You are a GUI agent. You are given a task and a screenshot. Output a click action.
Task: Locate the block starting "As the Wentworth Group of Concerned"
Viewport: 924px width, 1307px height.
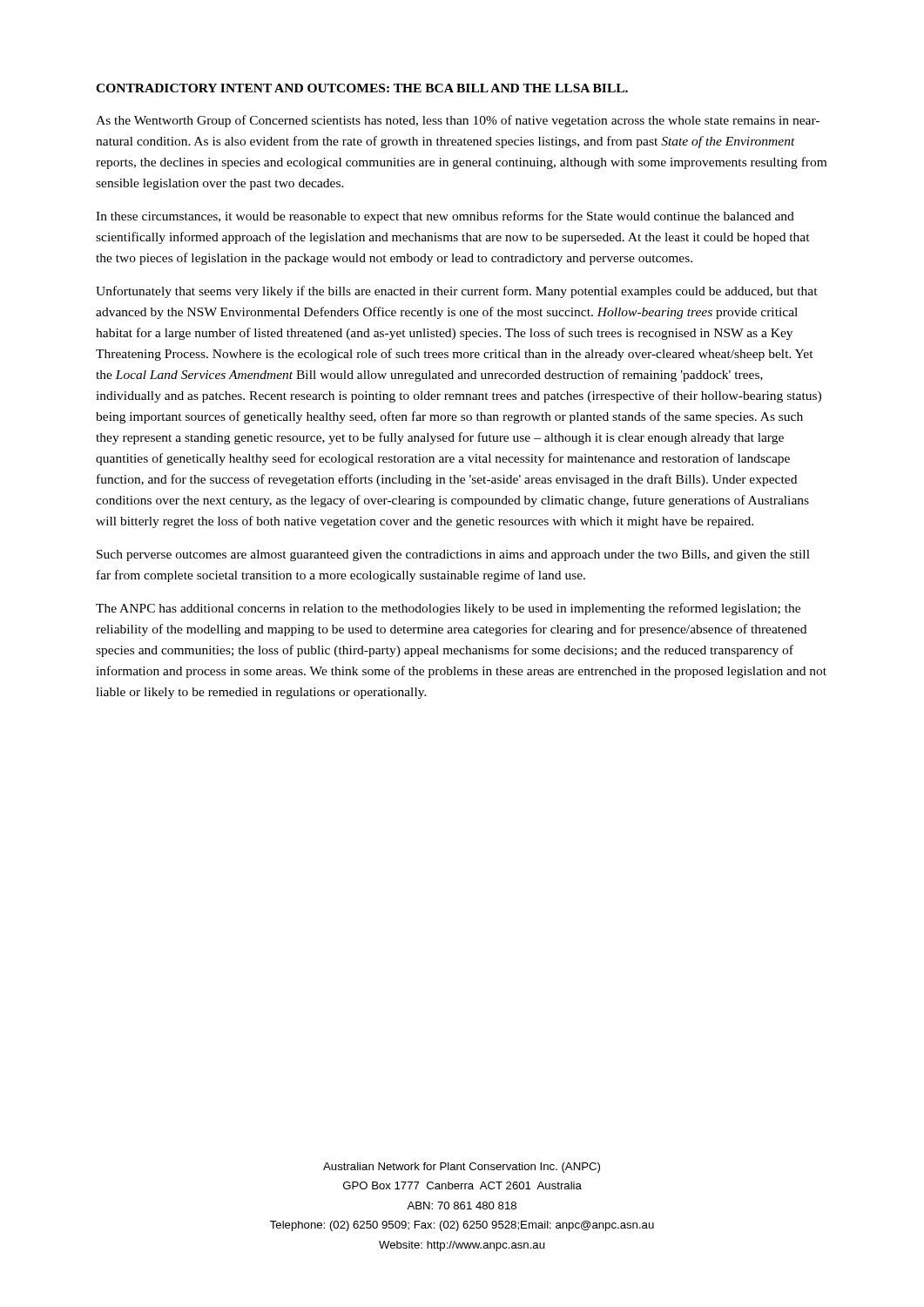461,151
